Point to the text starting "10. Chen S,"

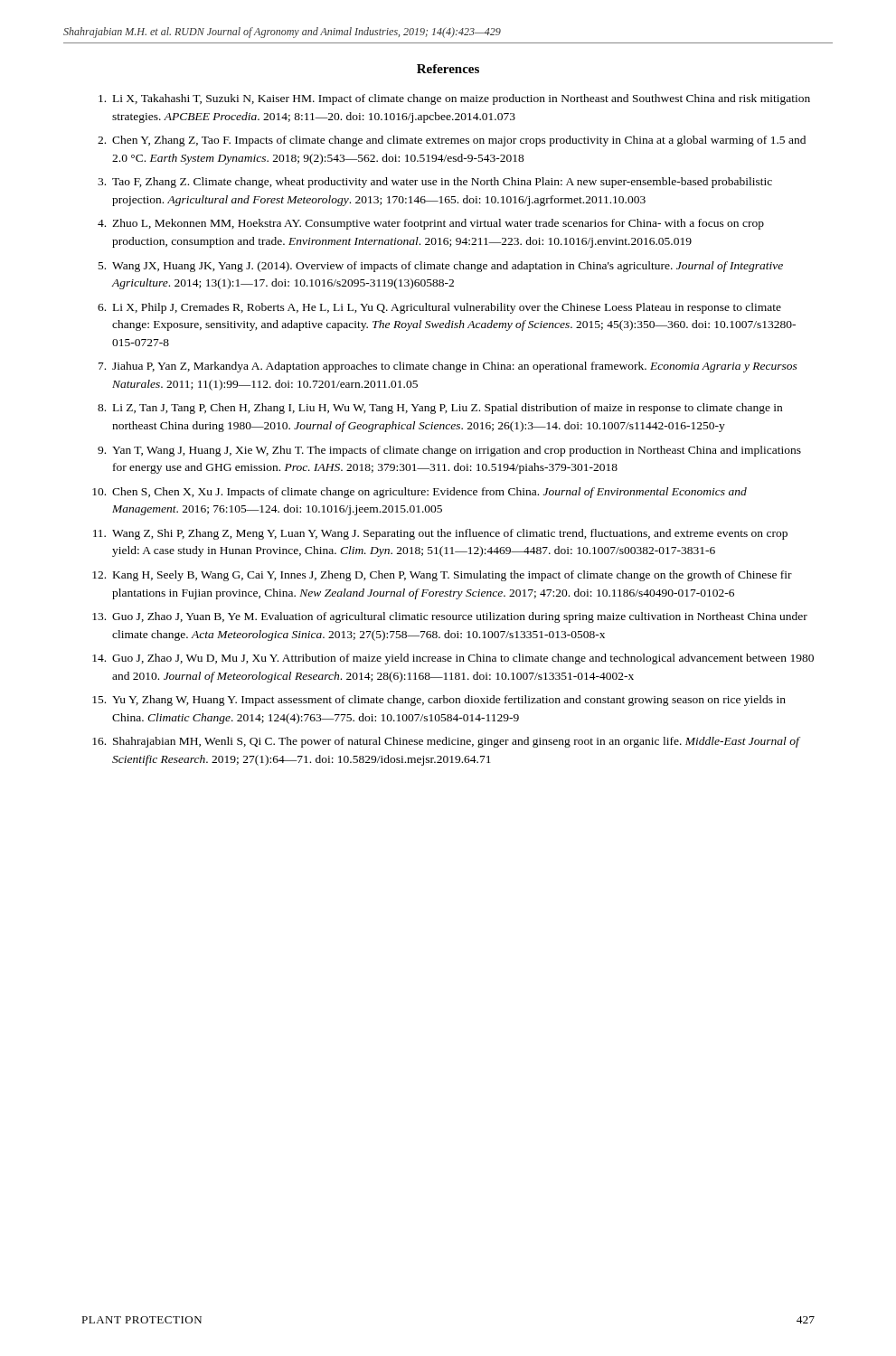(448, 500)
